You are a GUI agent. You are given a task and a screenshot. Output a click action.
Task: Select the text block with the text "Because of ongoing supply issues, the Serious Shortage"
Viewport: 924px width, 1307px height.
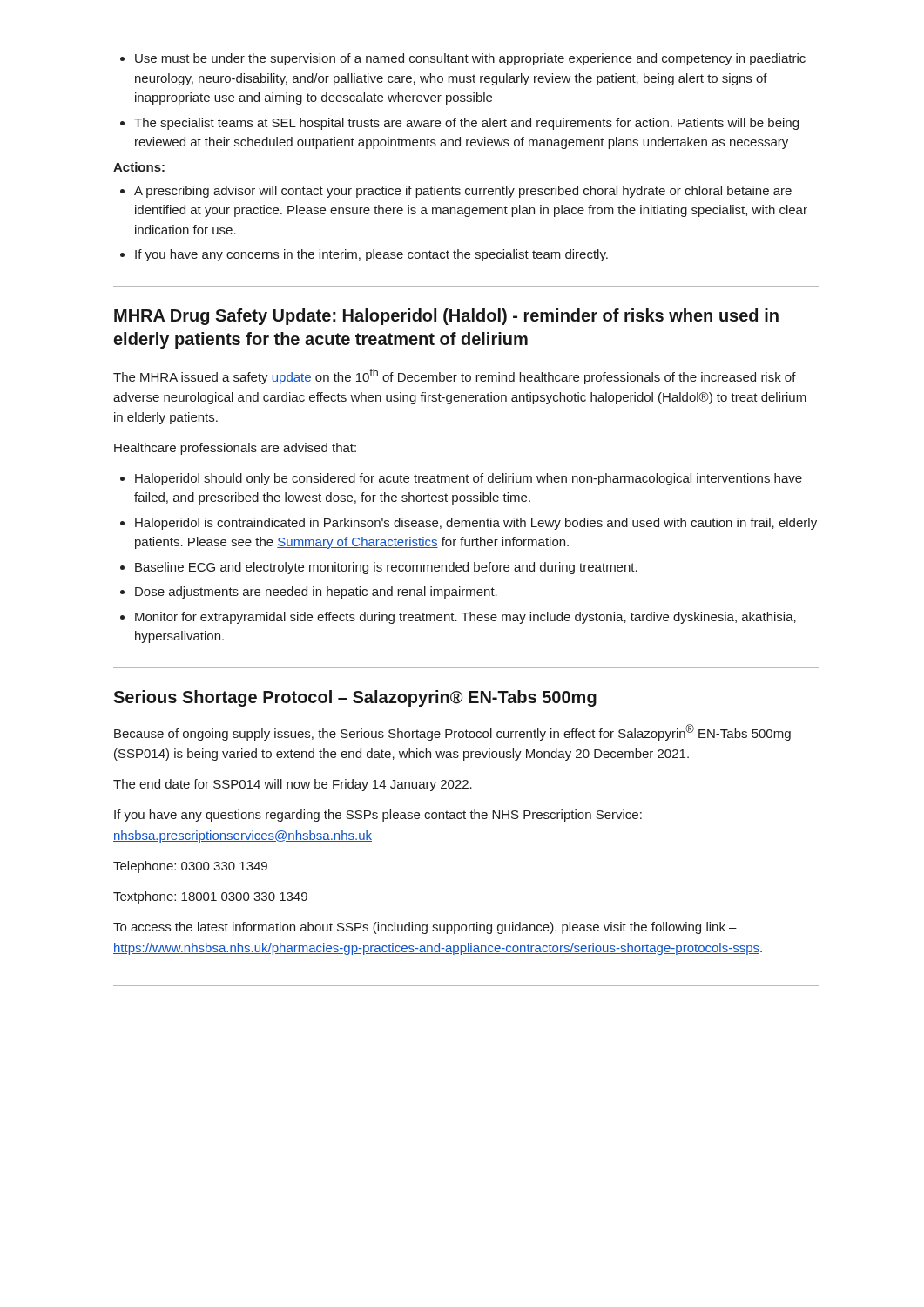452,742
